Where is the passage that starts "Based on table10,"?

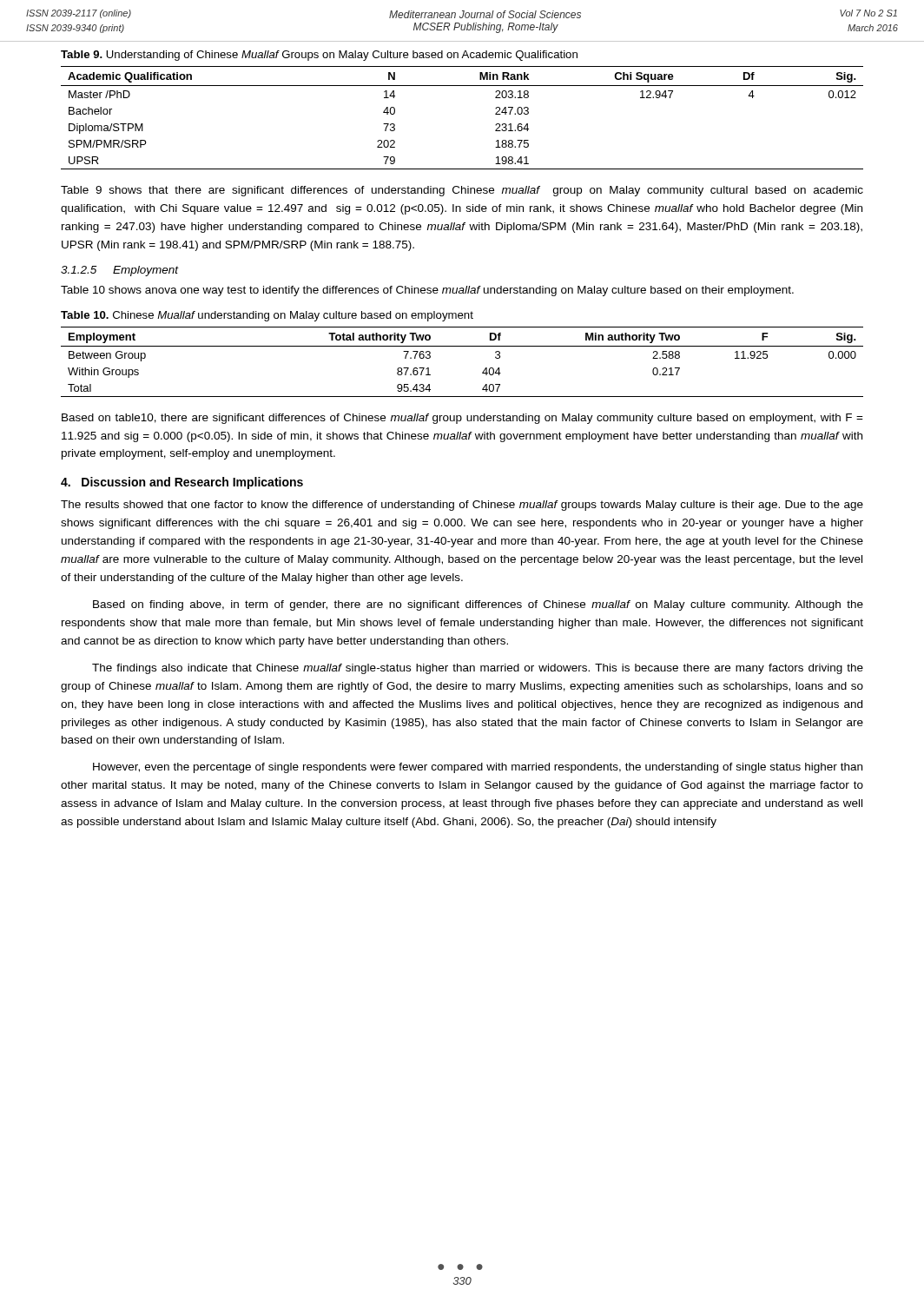tap(462, 435)
